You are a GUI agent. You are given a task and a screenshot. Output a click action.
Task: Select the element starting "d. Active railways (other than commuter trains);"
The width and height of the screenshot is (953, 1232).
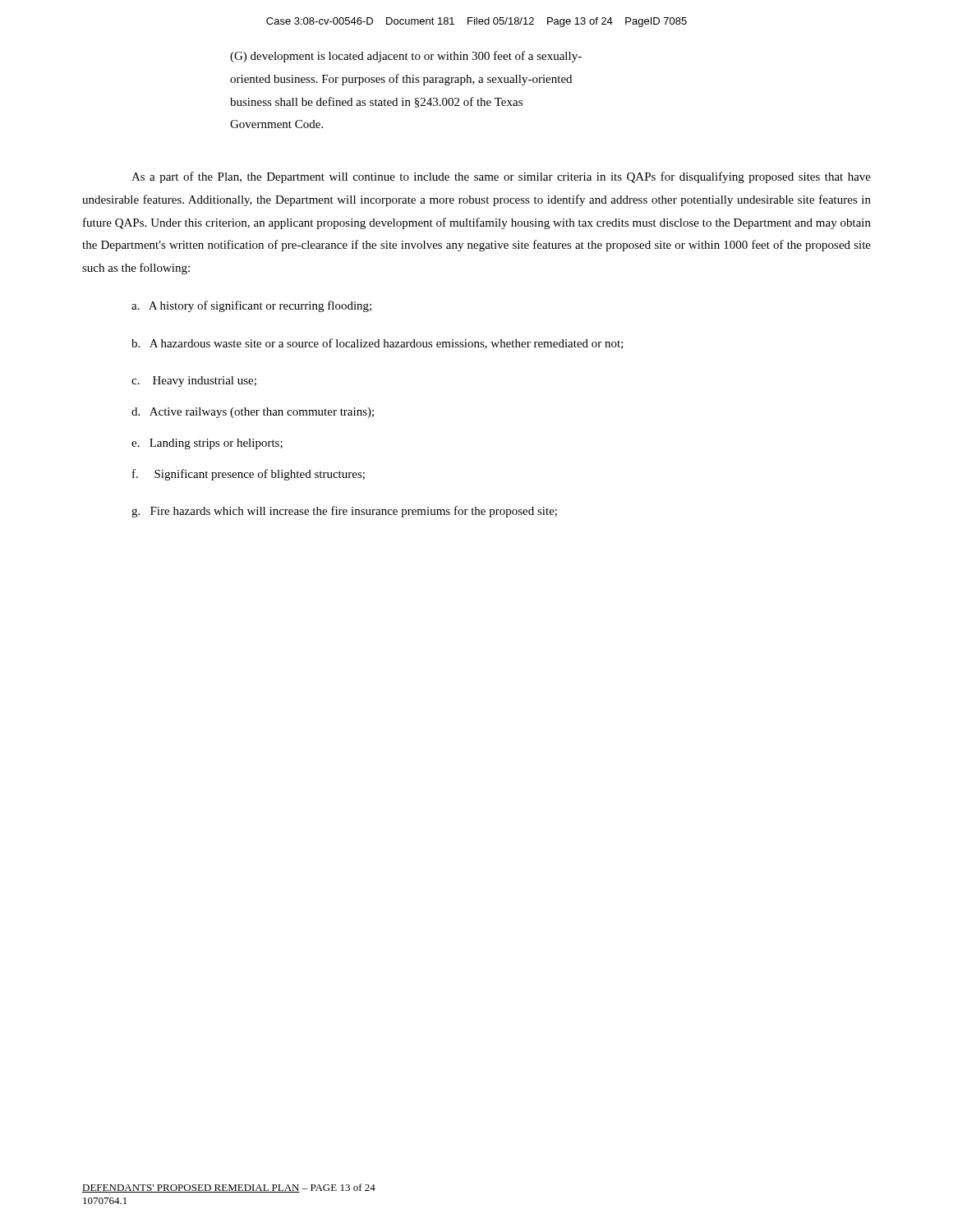click(253, 411)
